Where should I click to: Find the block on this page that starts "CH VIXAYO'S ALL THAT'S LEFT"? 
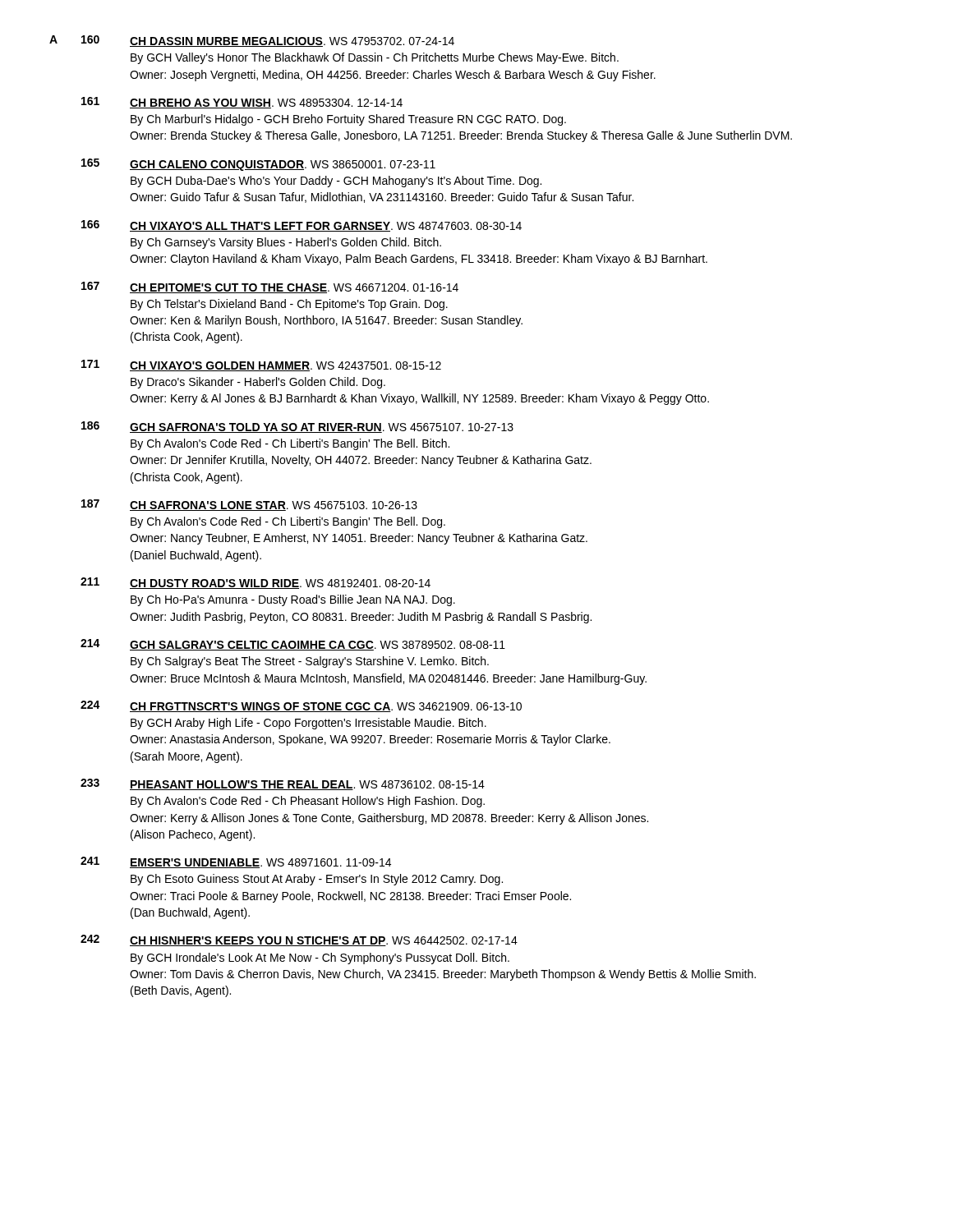click(419, 242)
